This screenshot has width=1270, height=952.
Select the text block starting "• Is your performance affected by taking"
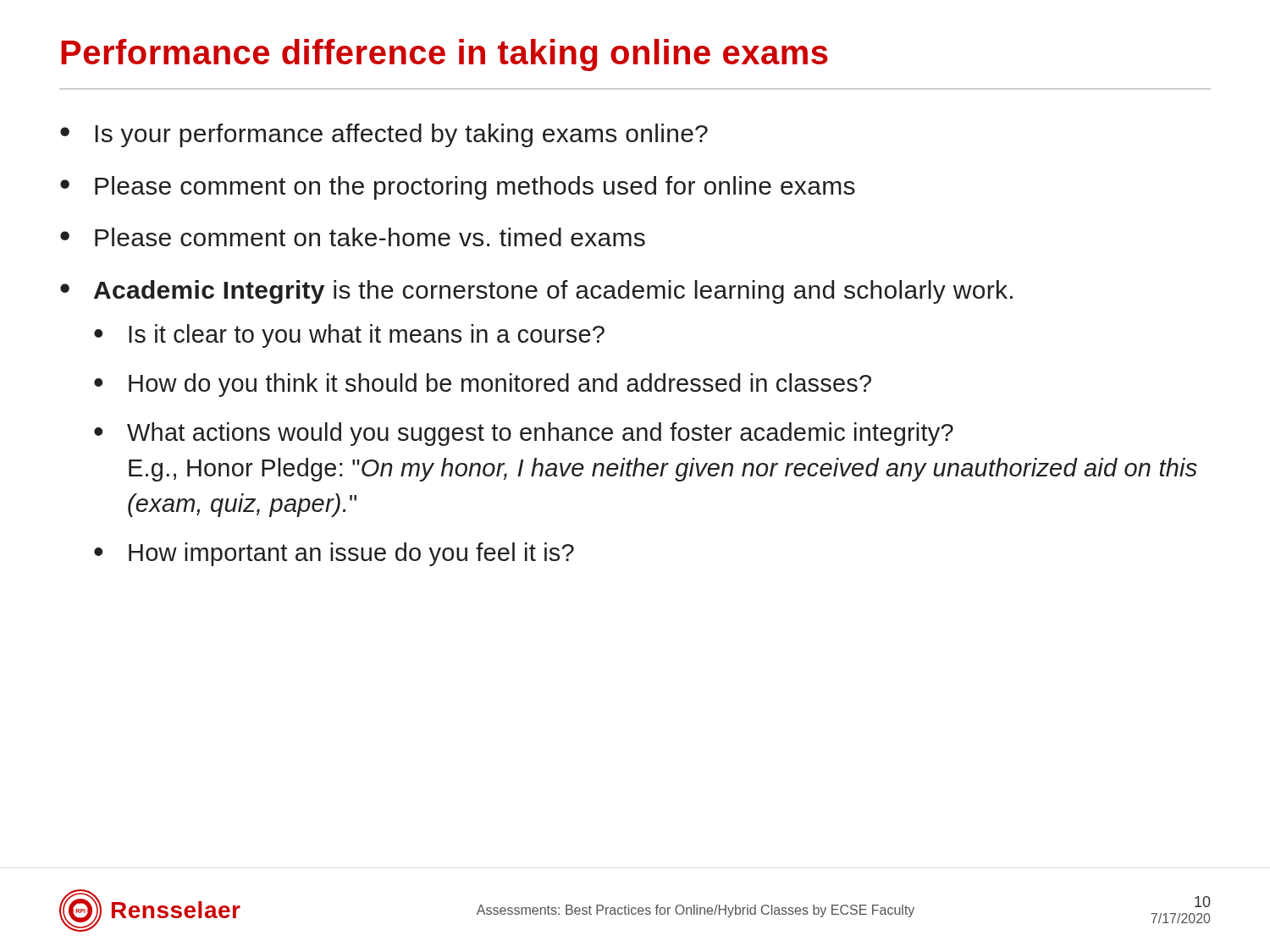635,134
